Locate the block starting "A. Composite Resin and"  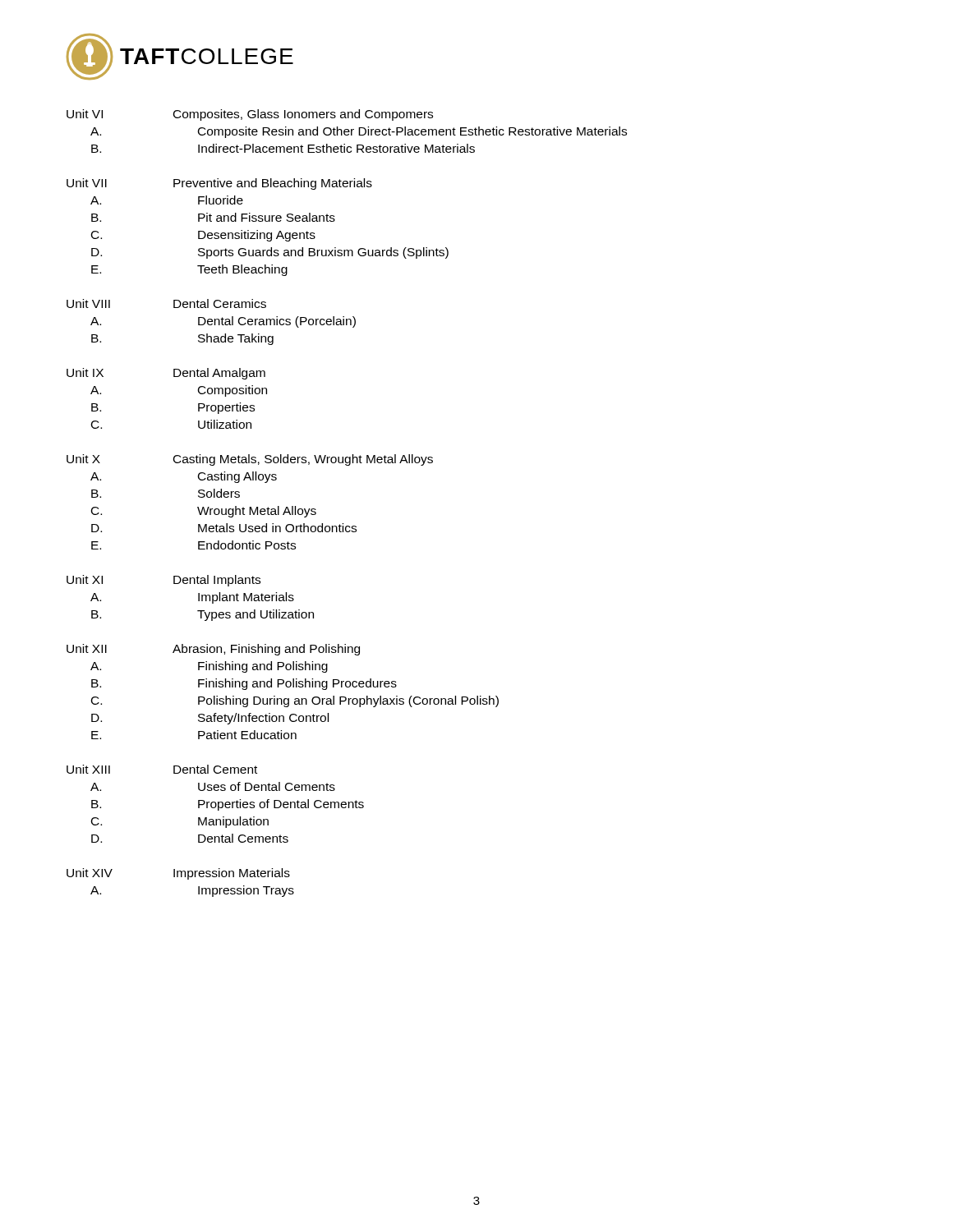coord(476,131)
